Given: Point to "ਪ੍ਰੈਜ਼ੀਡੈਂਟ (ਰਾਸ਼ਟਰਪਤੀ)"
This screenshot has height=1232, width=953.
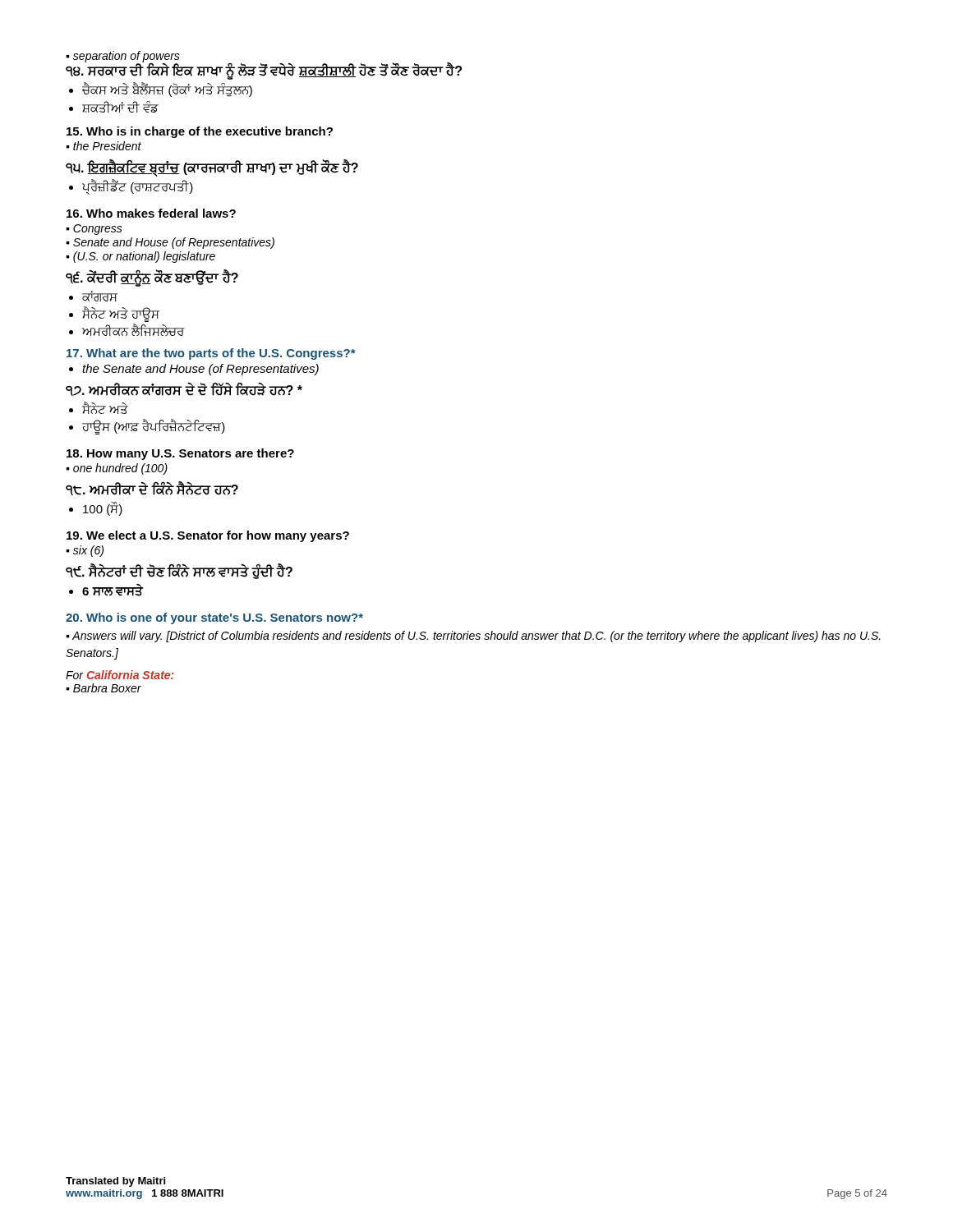Looking at the screenshot, I should point(138,187).
